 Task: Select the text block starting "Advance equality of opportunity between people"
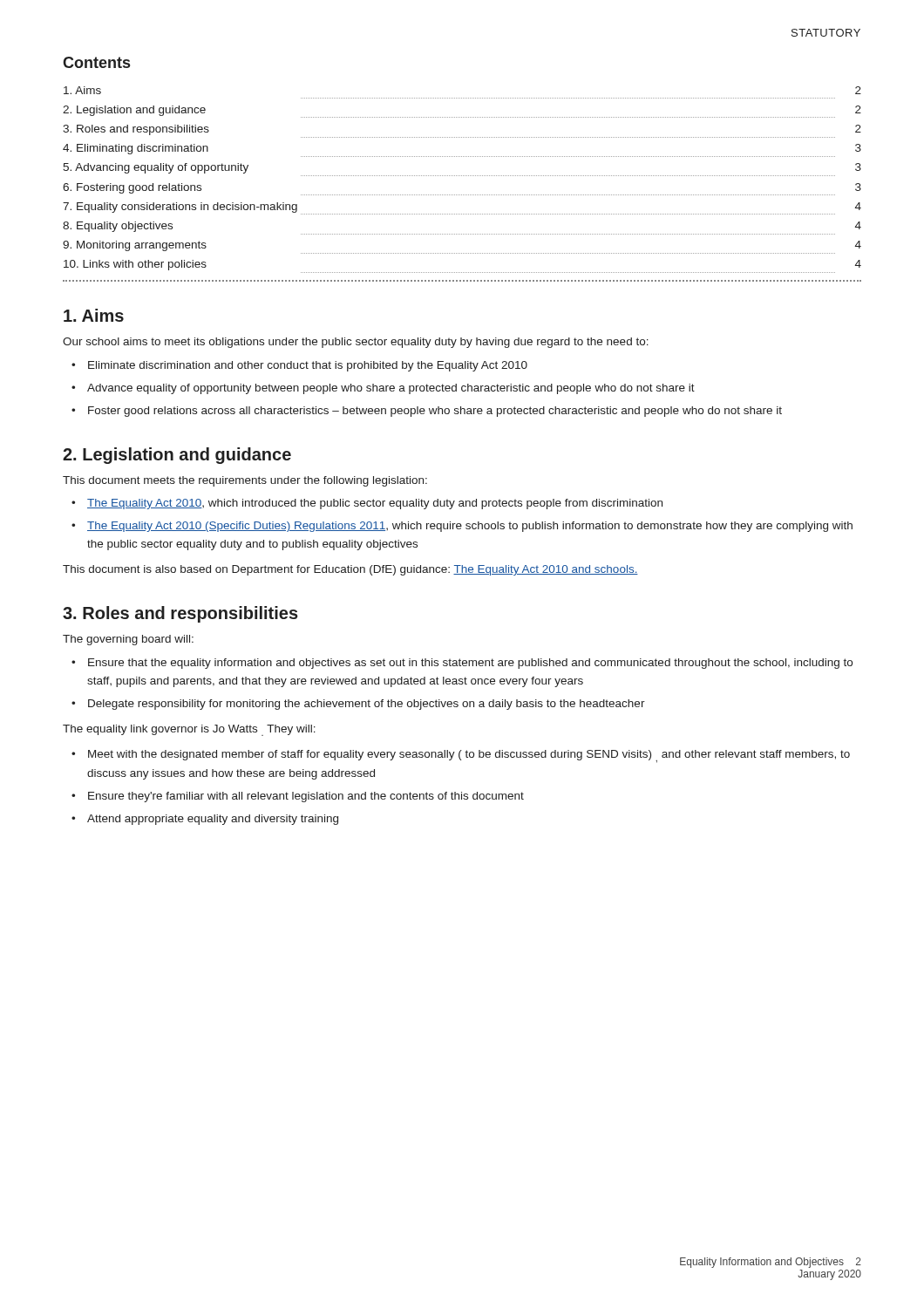[391, 387]
